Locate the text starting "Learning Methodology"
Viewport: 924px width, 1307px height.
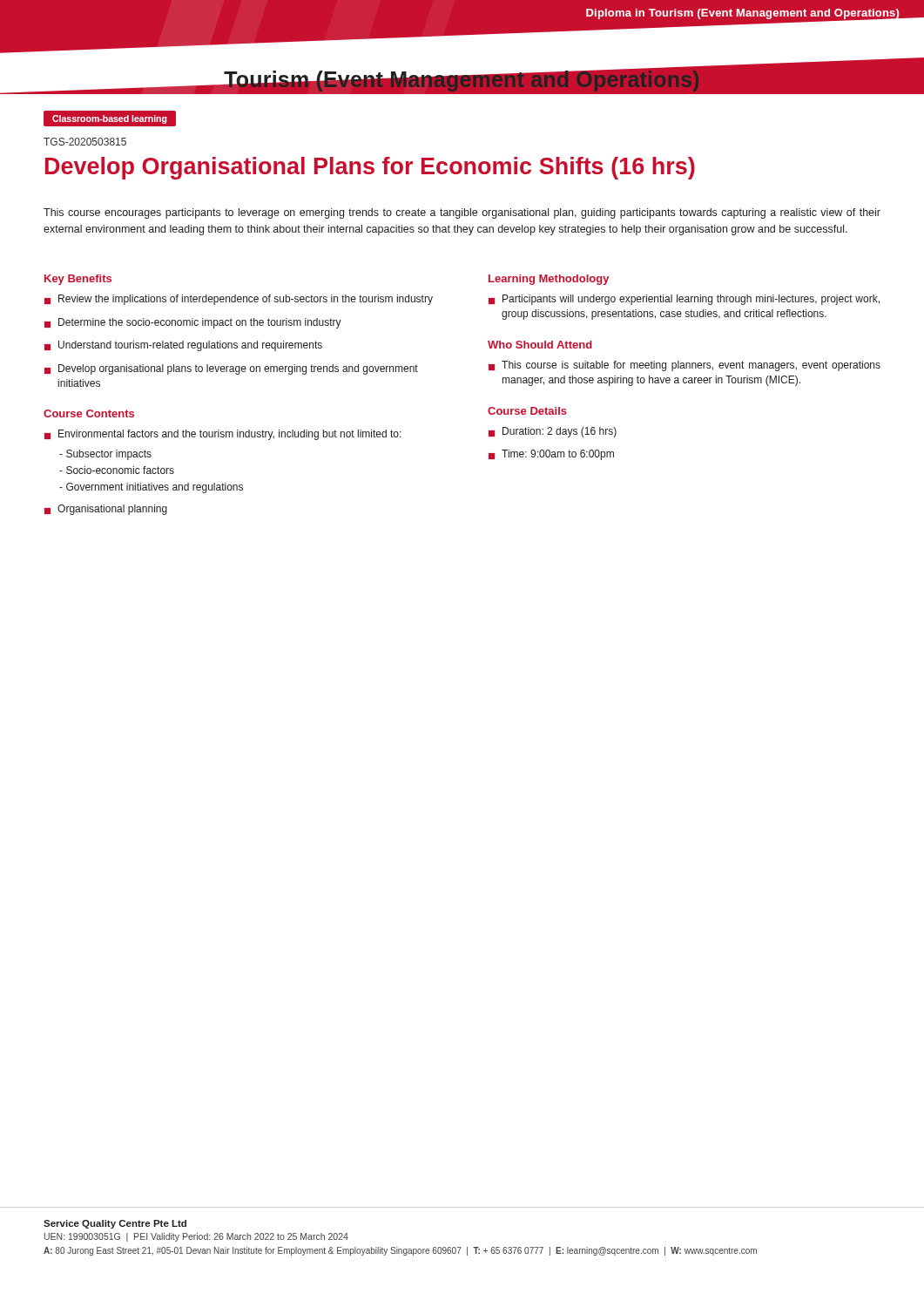point(548,278)
